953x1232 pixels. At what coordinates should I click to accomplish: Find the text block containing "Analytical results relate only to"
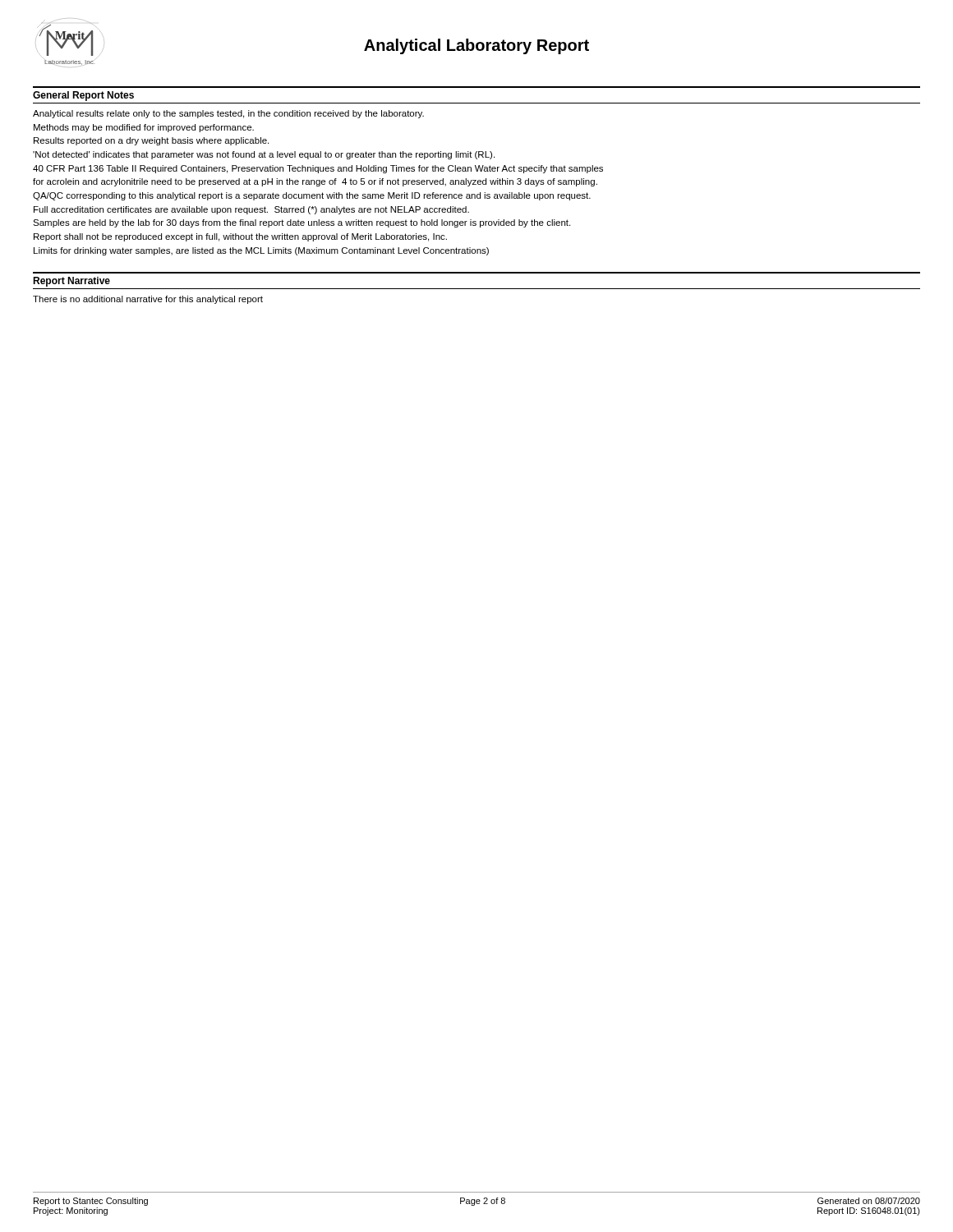click(x=476, y=114)
